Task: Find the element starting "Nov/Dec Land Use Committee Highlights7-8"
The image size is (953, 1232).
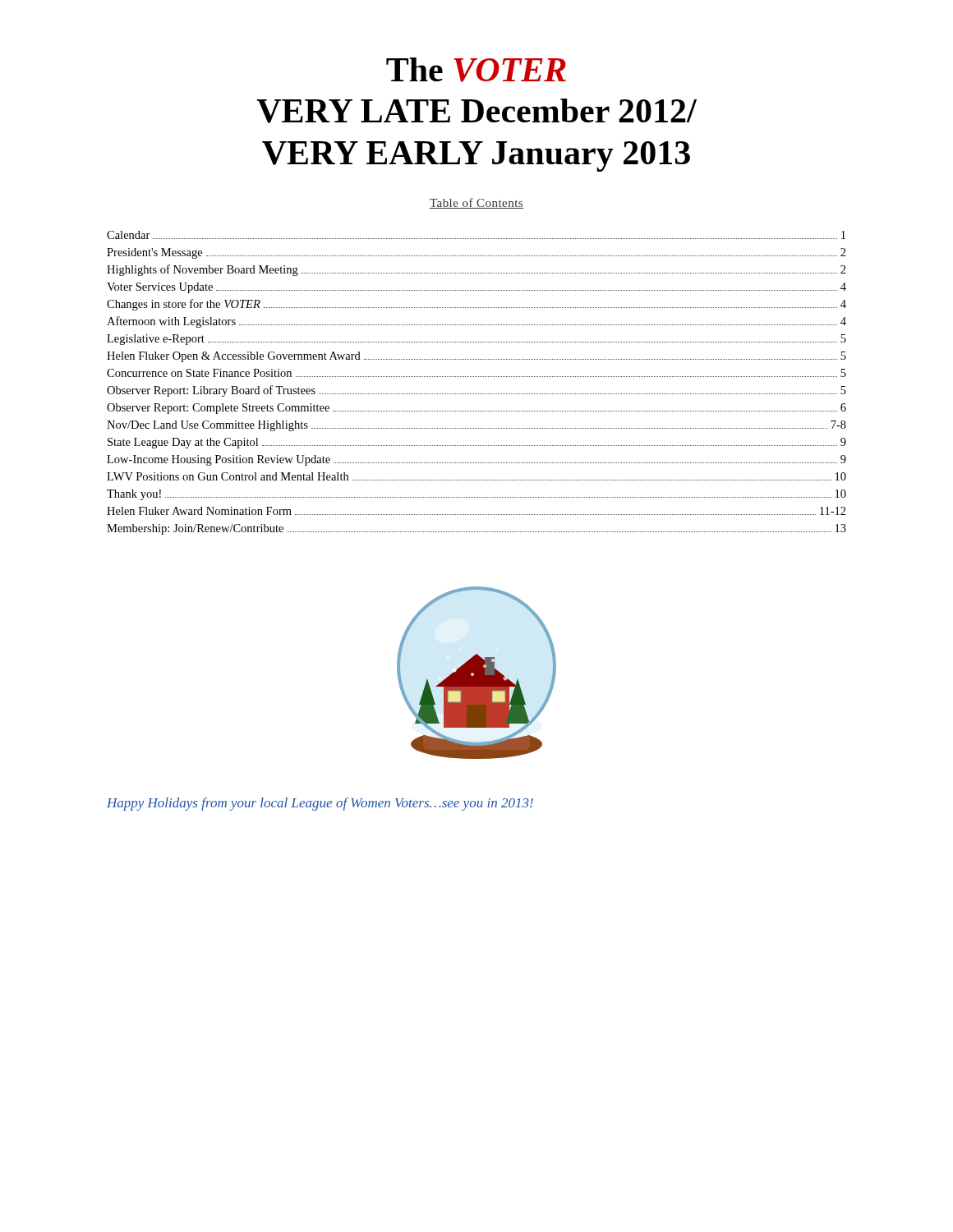Action: (476, 425)
